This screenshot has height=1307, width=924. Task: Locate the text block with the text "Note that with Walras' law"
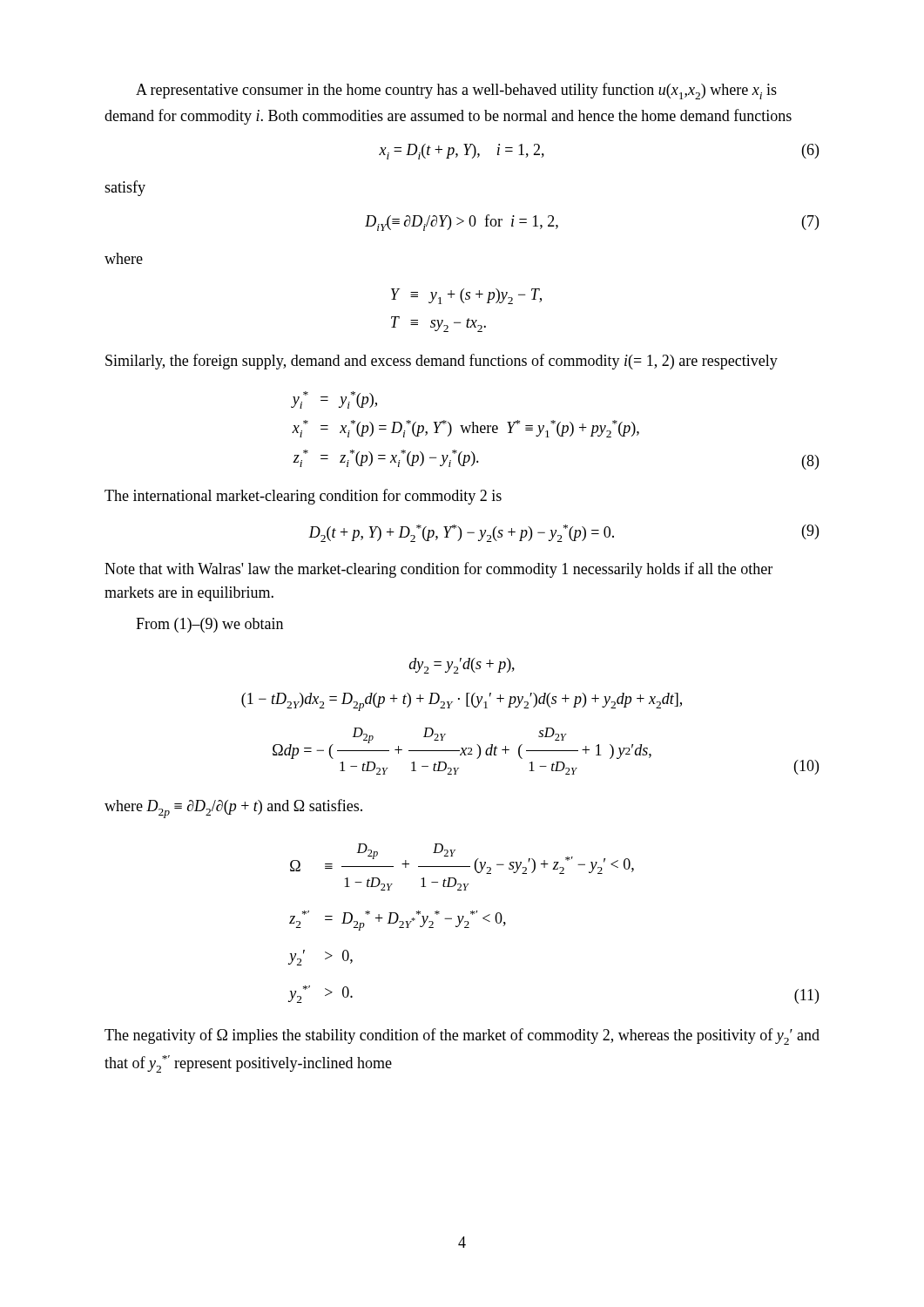coord(462,581)
